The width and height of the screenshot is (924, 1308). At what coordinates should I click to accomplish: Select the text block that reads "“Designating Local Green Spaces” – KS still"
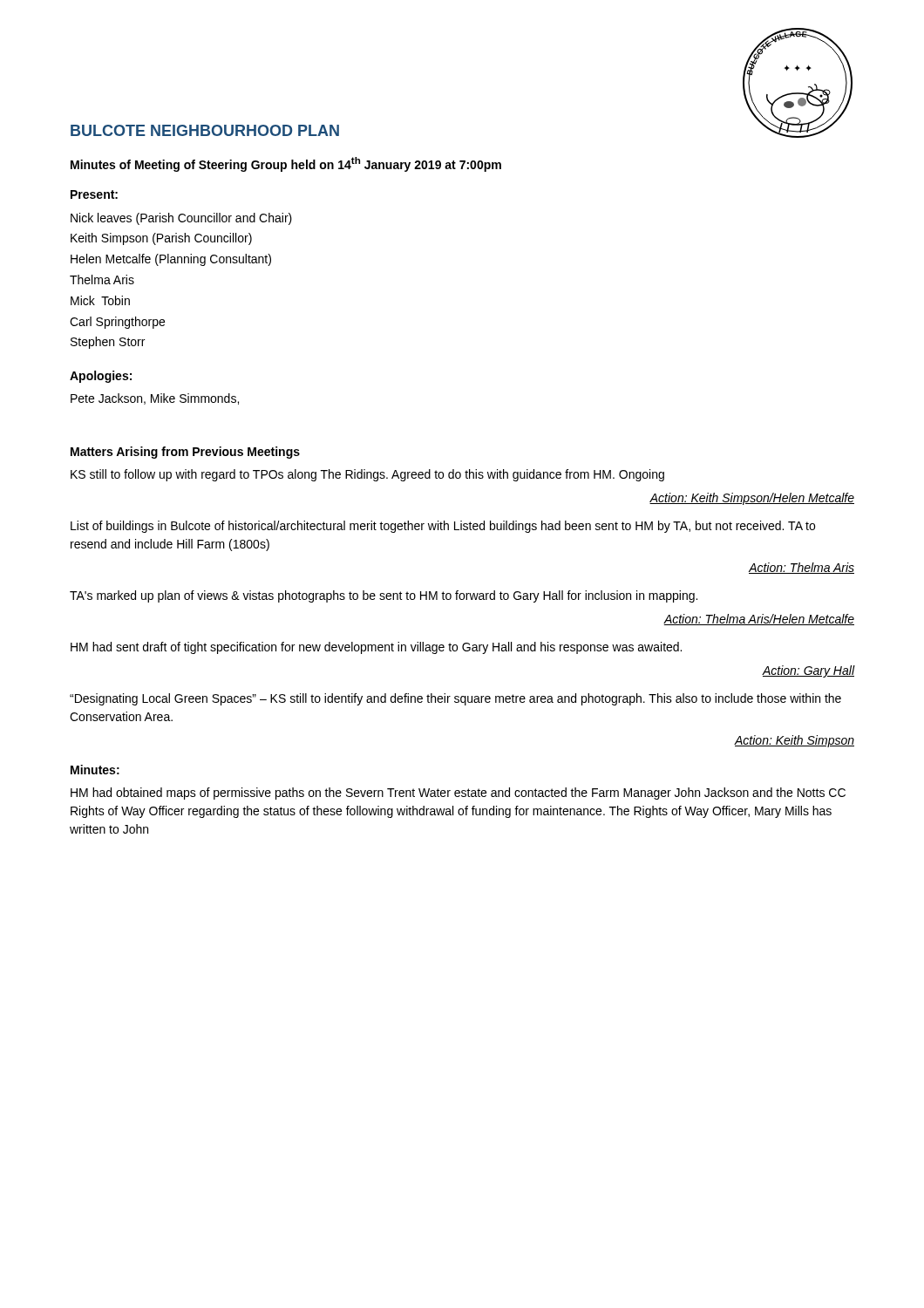pyautogui.click(x=456, y=708)
